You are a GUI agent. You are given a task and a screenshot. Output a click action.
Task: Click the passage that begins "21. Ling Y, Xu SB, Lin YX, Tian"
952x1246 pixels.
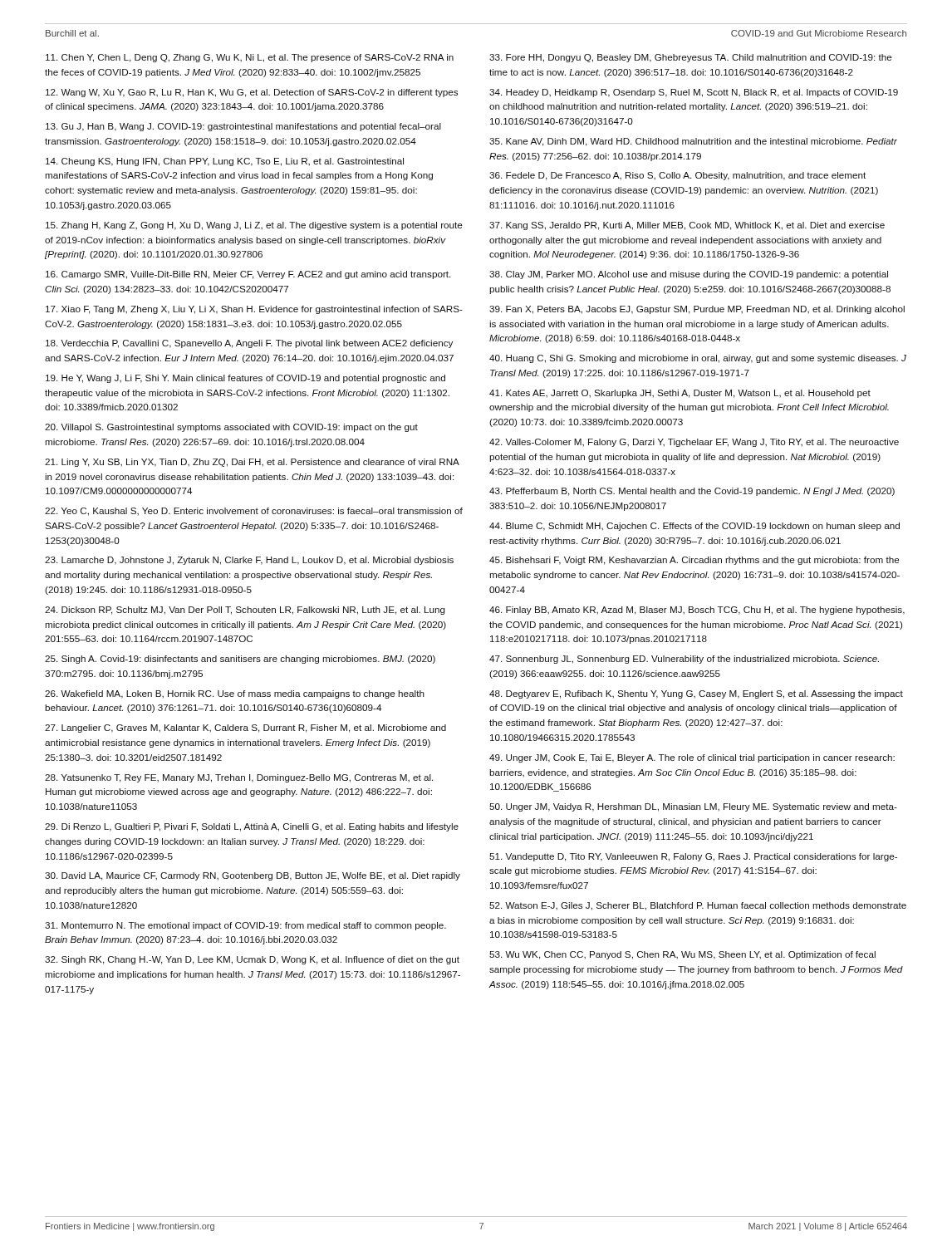tap(252, 476)
